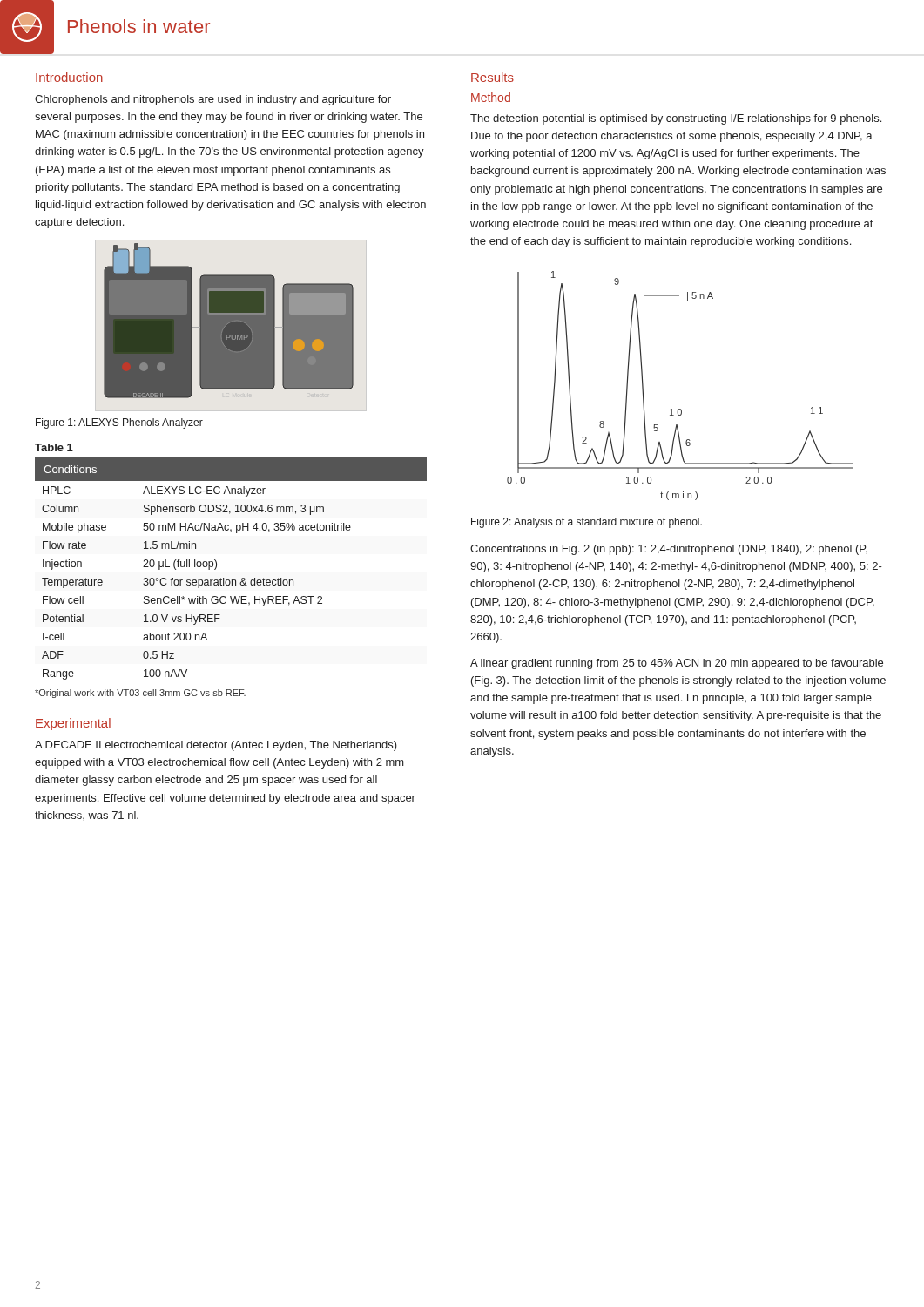Locate the text block that reads "A DECADE II"

(225, 780)
